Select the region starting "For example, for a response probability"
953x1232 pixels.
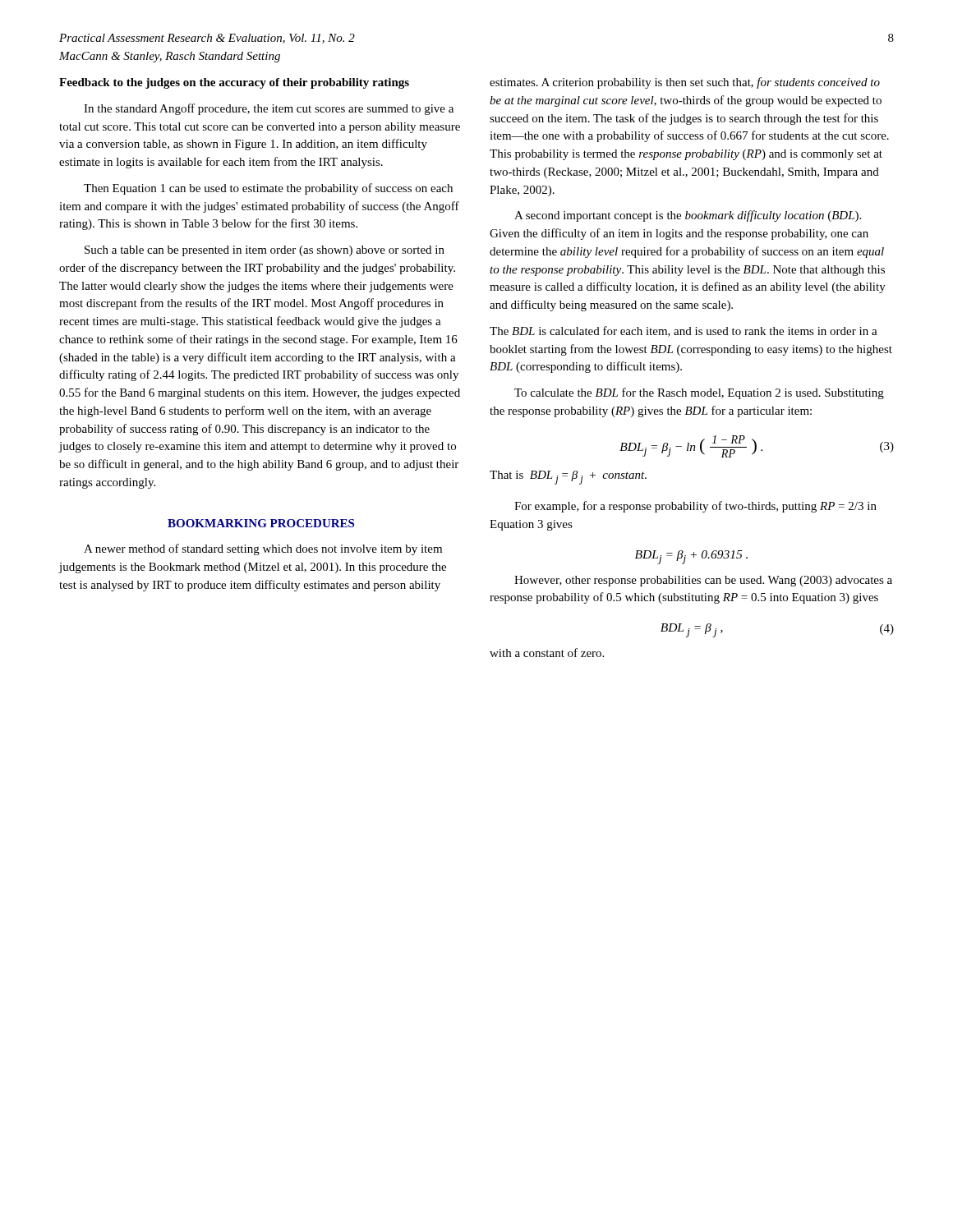tap(692, 516)
